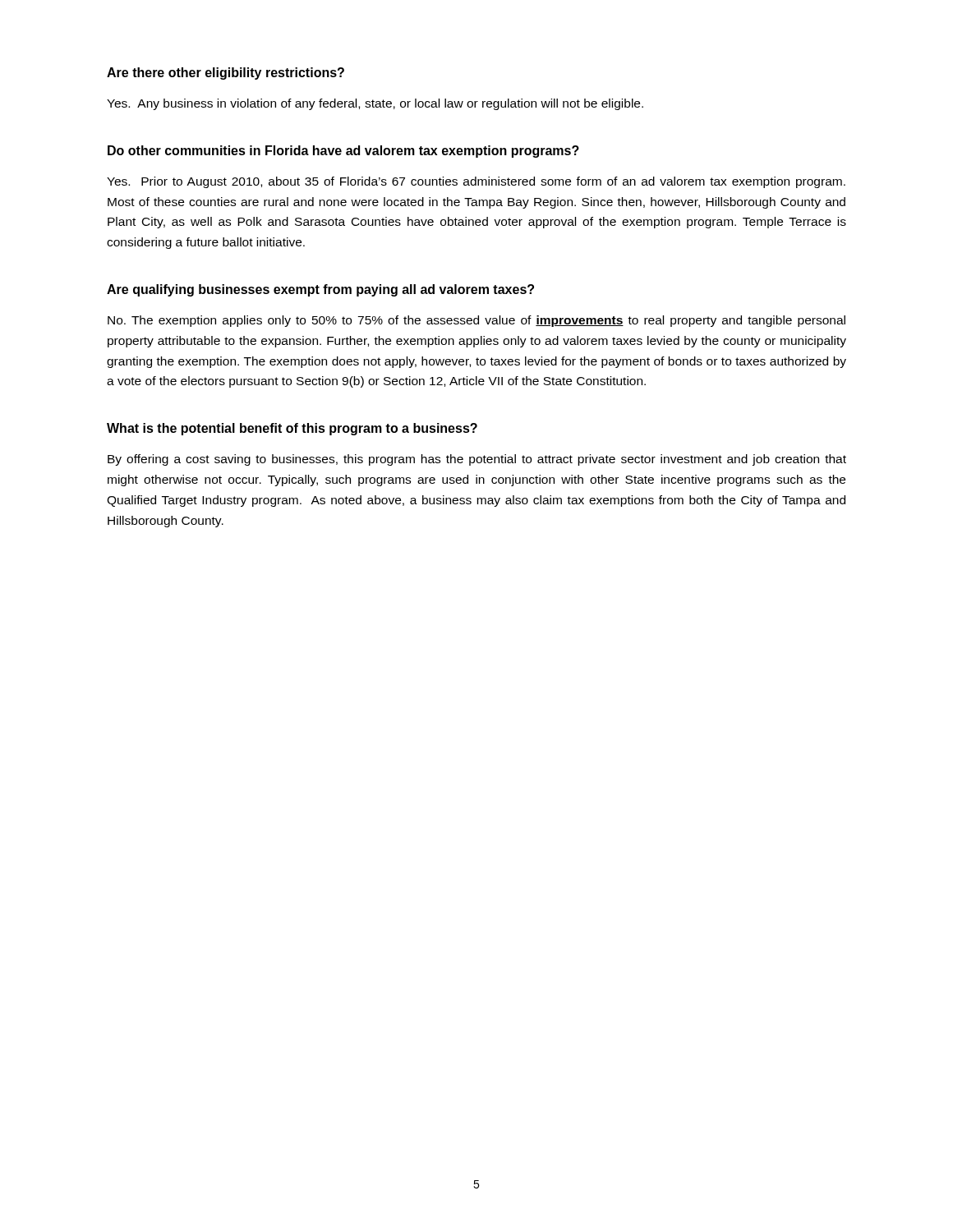
Task: Find the element starting "What is the potential benefit of this"
Action: click(292, 428)
